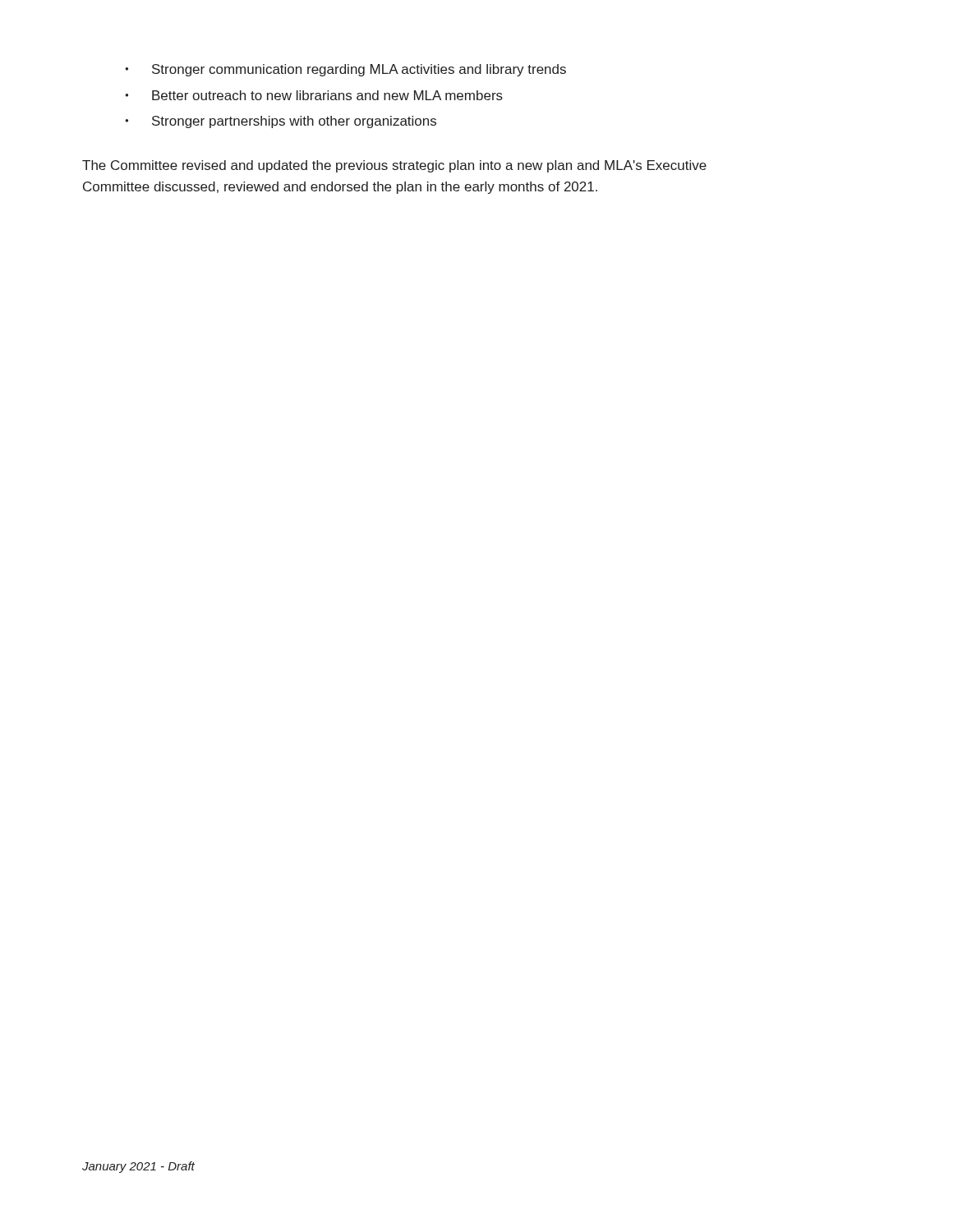
Task: Point to the block beginning "● Better outreach to new librarians and"
Action: click(314, 95)
